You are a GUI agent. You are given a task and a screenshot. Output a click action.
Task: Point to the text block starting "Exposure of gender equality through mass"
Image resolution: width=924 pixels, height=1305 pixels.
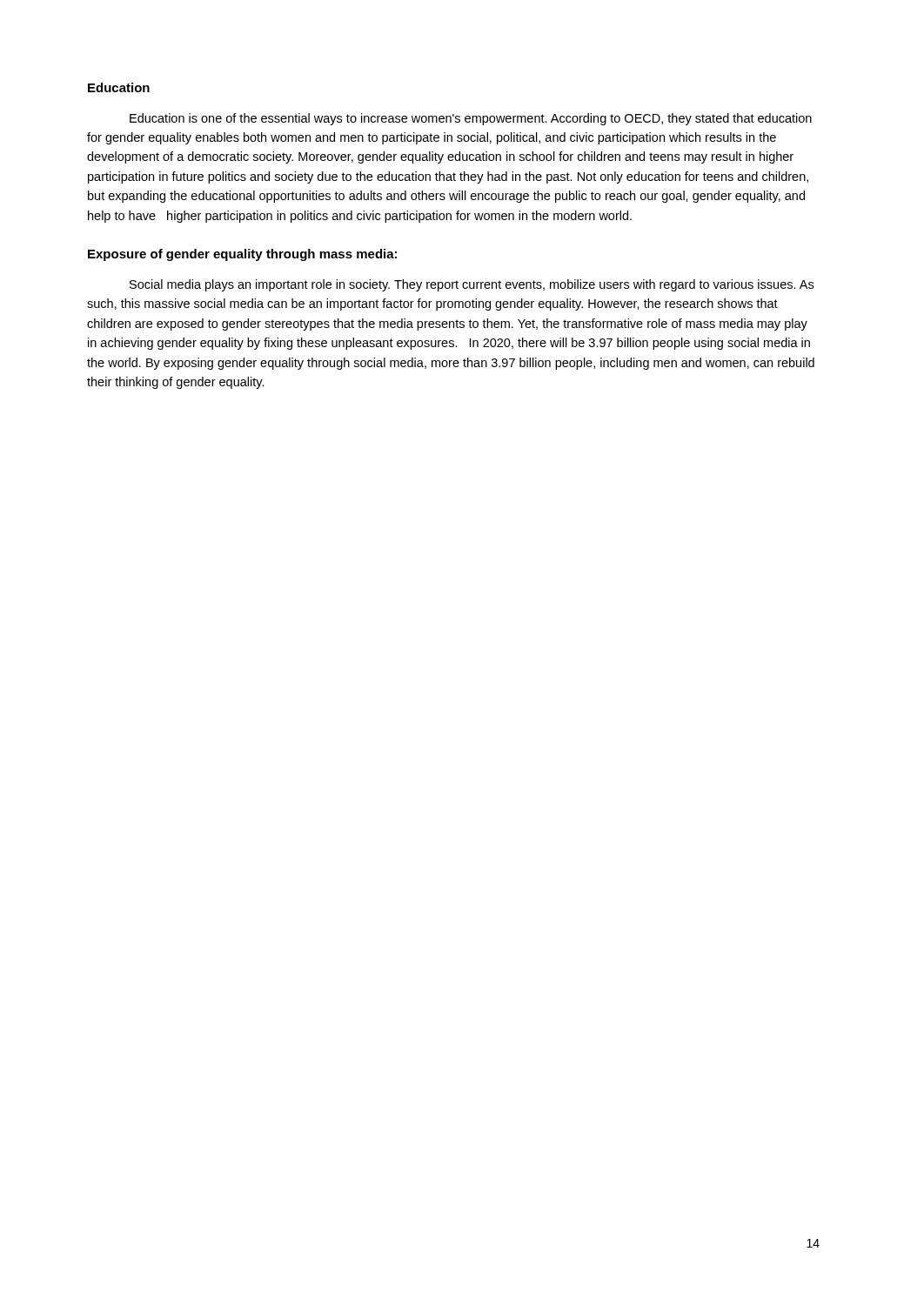click(x=243, y=254)
